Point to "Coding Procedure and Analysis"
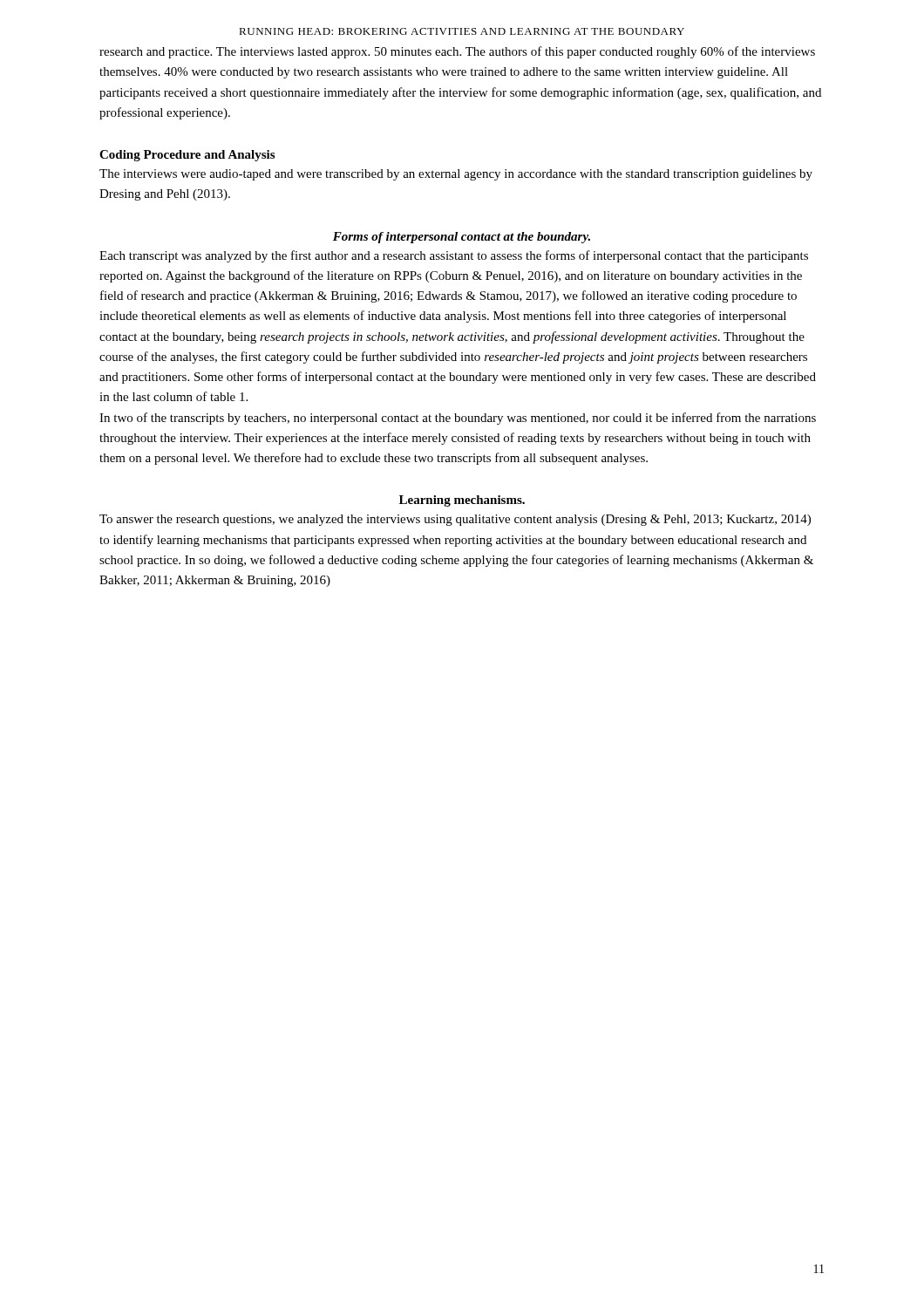Screen dimensions: 1308x924 click(187, 154)
